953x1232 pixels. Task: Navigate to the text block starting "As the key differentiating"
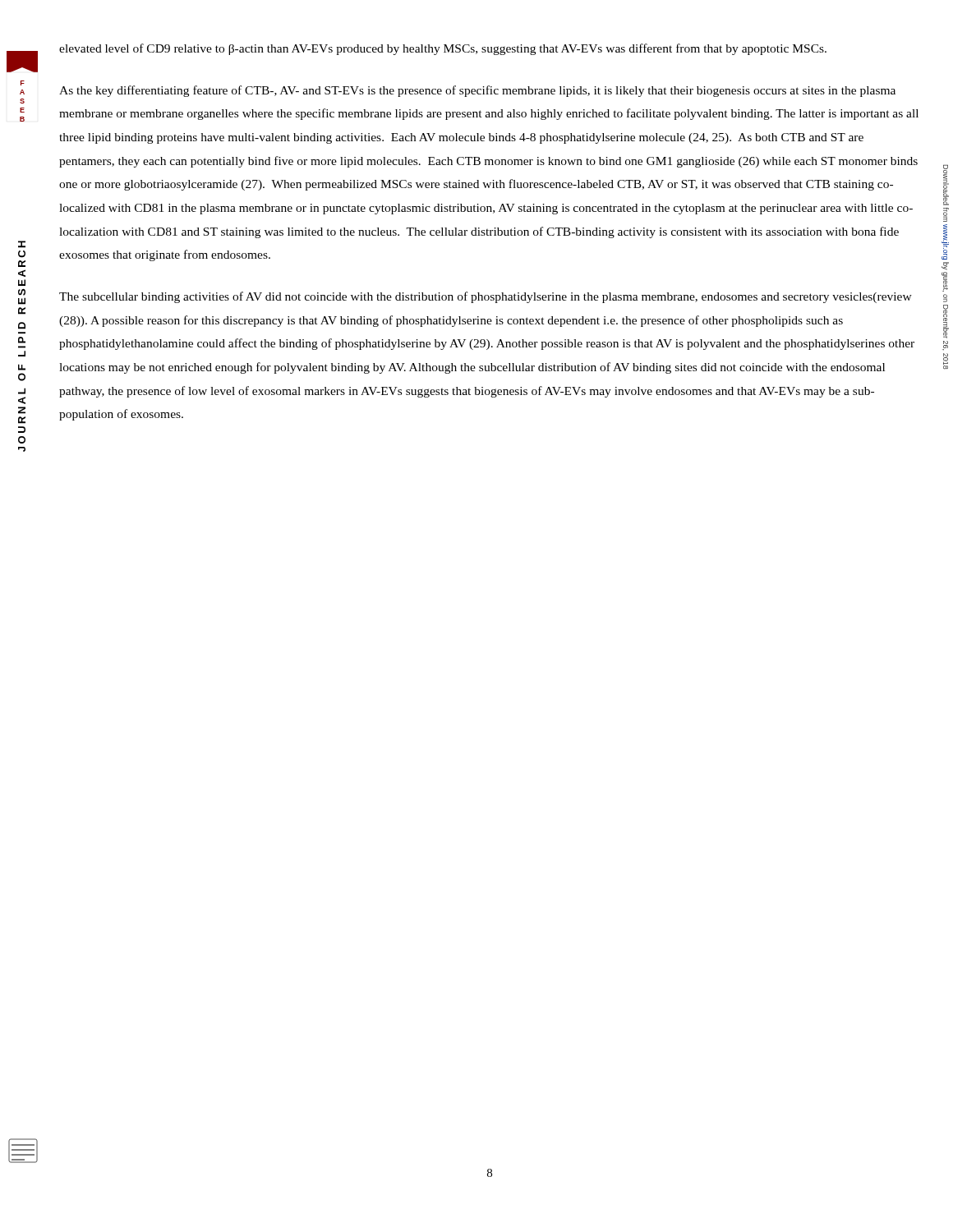(x=489, y=172)
